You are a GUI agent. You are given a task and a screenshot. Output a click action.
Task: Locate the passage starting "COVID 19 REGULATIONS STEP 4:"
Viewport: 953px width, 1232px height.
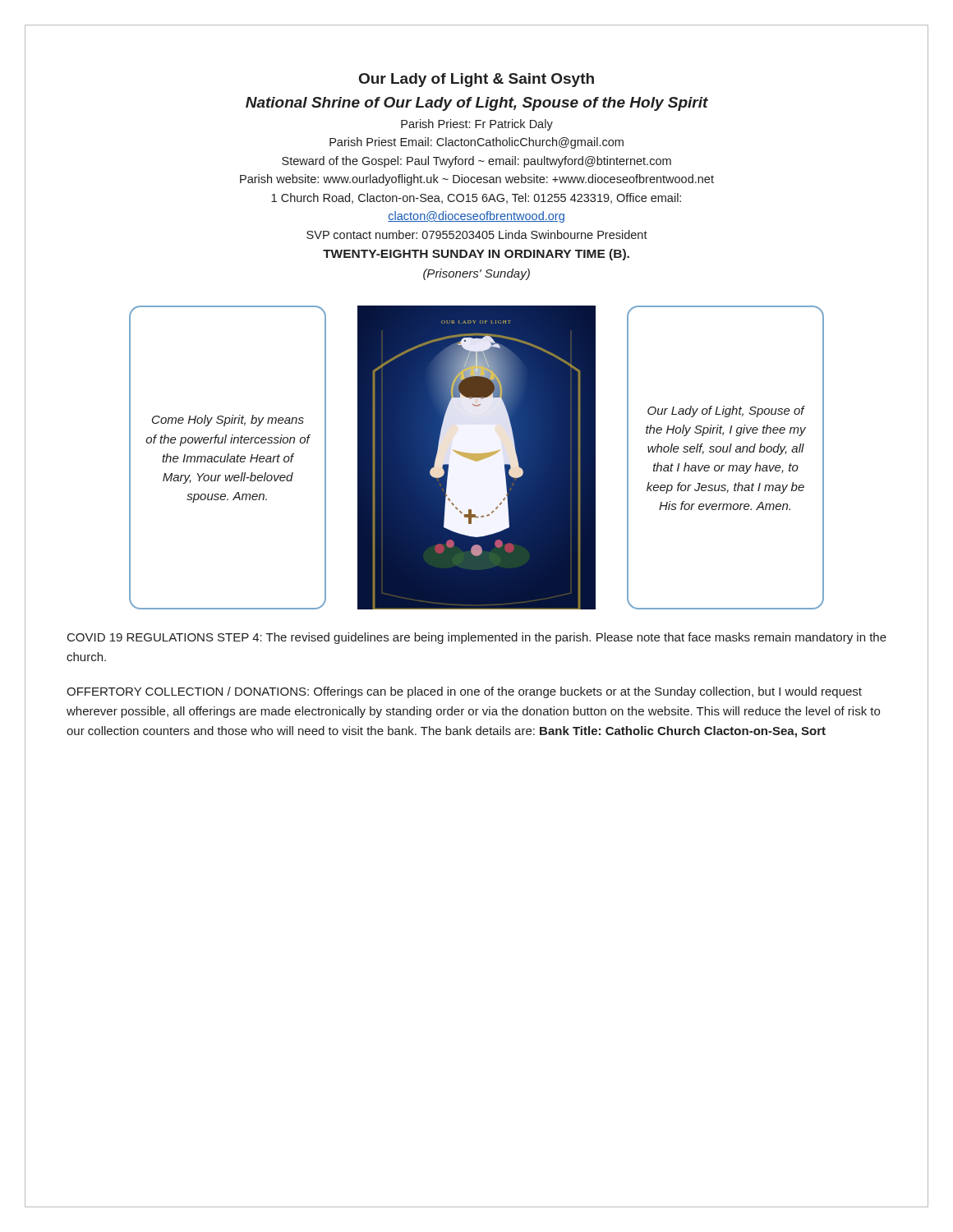476,647
